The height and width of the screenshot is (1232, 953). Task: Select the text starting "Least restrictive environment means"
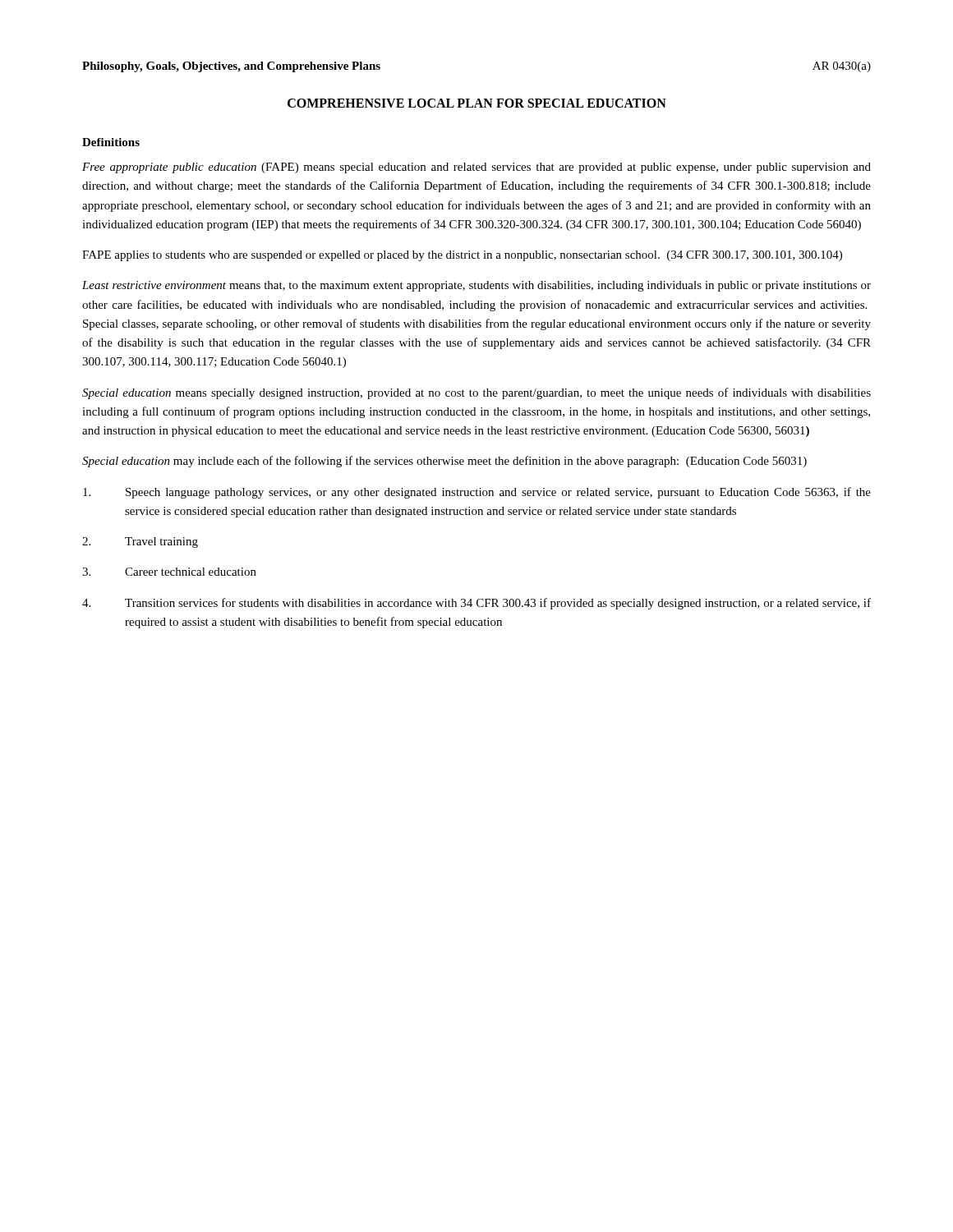[476, 323]
